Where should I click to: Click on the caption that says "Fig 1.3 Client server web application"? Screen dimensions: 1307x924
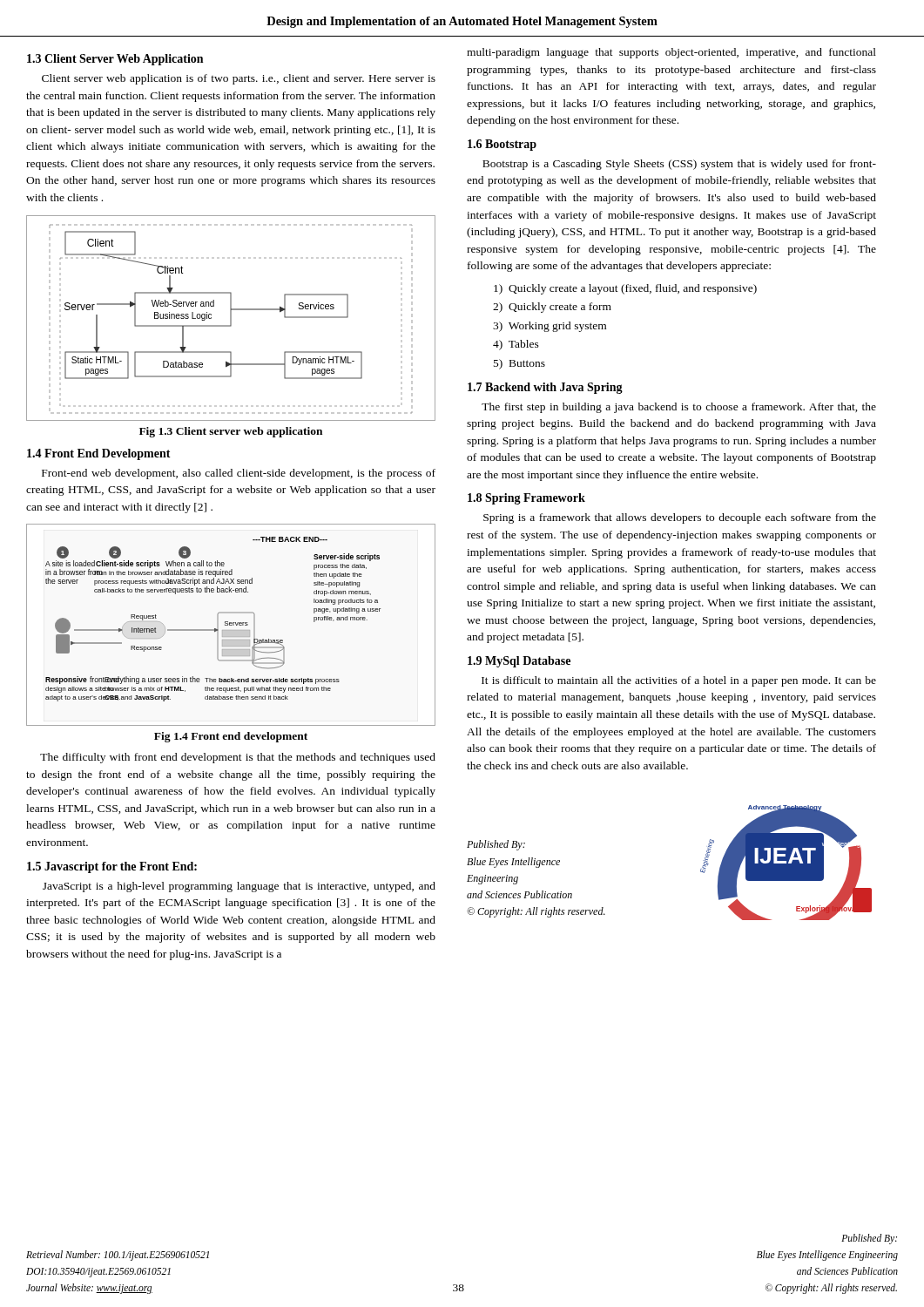[x=231, y=430]
